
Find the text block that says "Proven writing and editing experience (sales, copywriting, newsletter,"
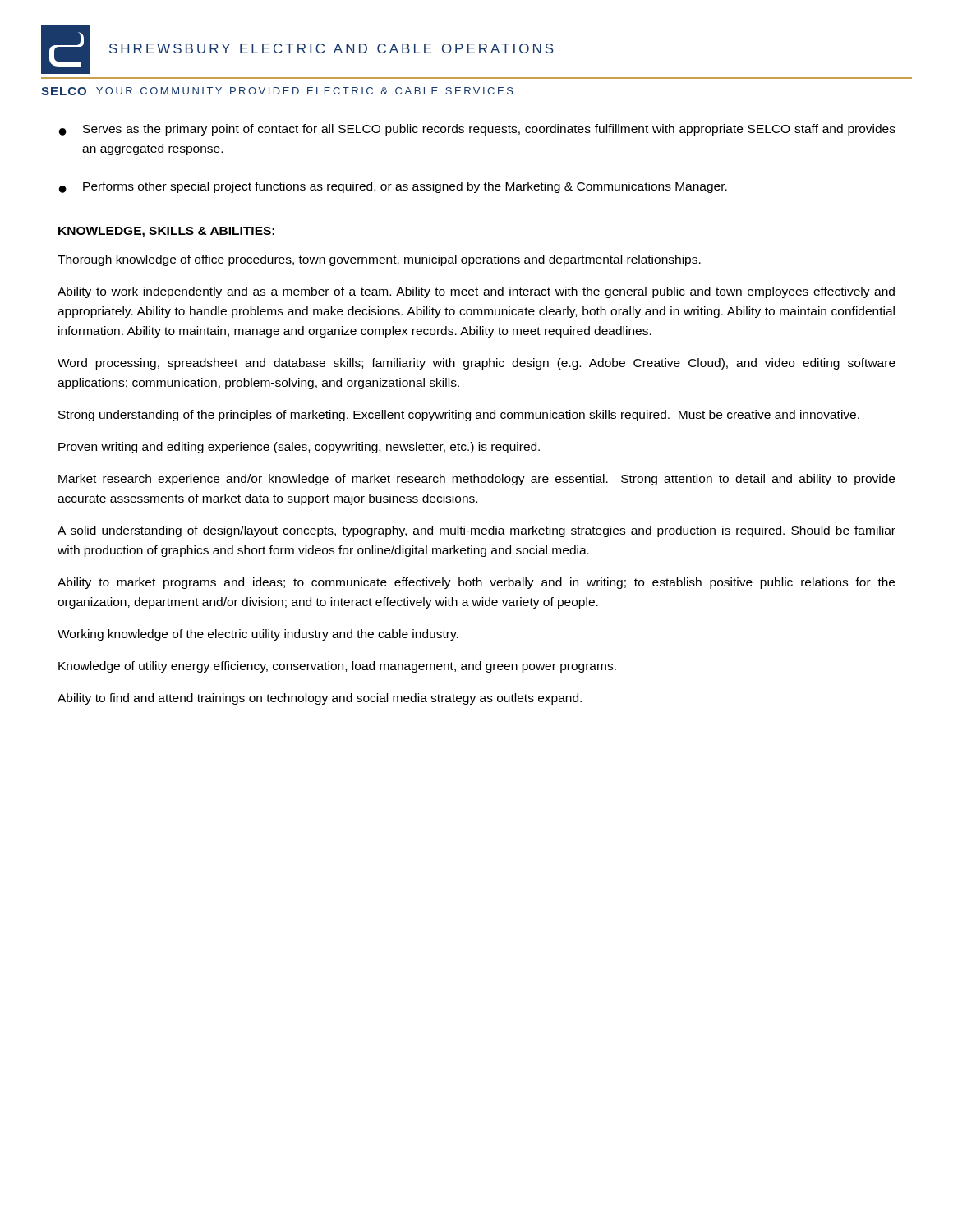point(299,447)
